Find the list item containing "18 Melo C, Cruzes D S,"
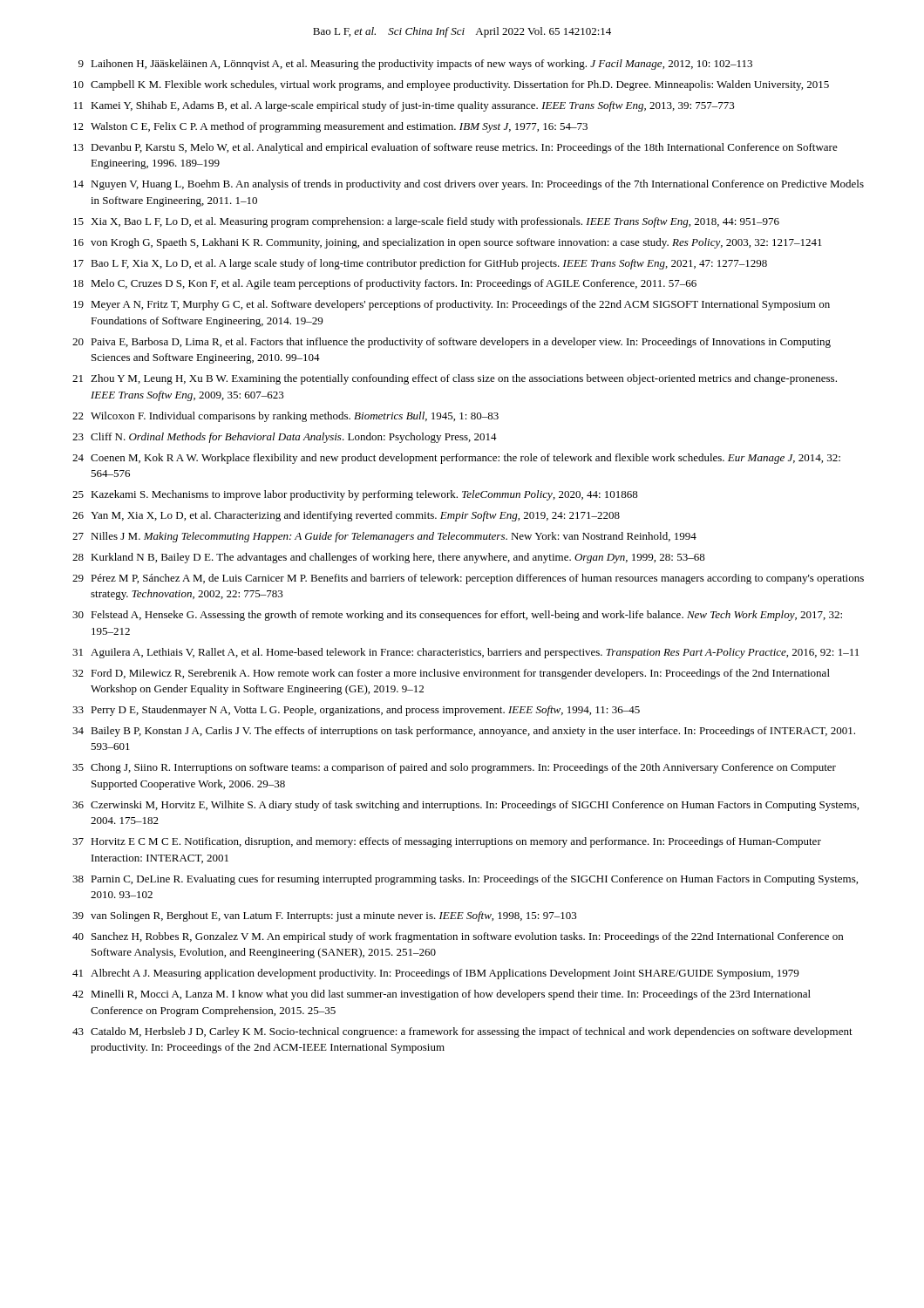 coord(462,284)
